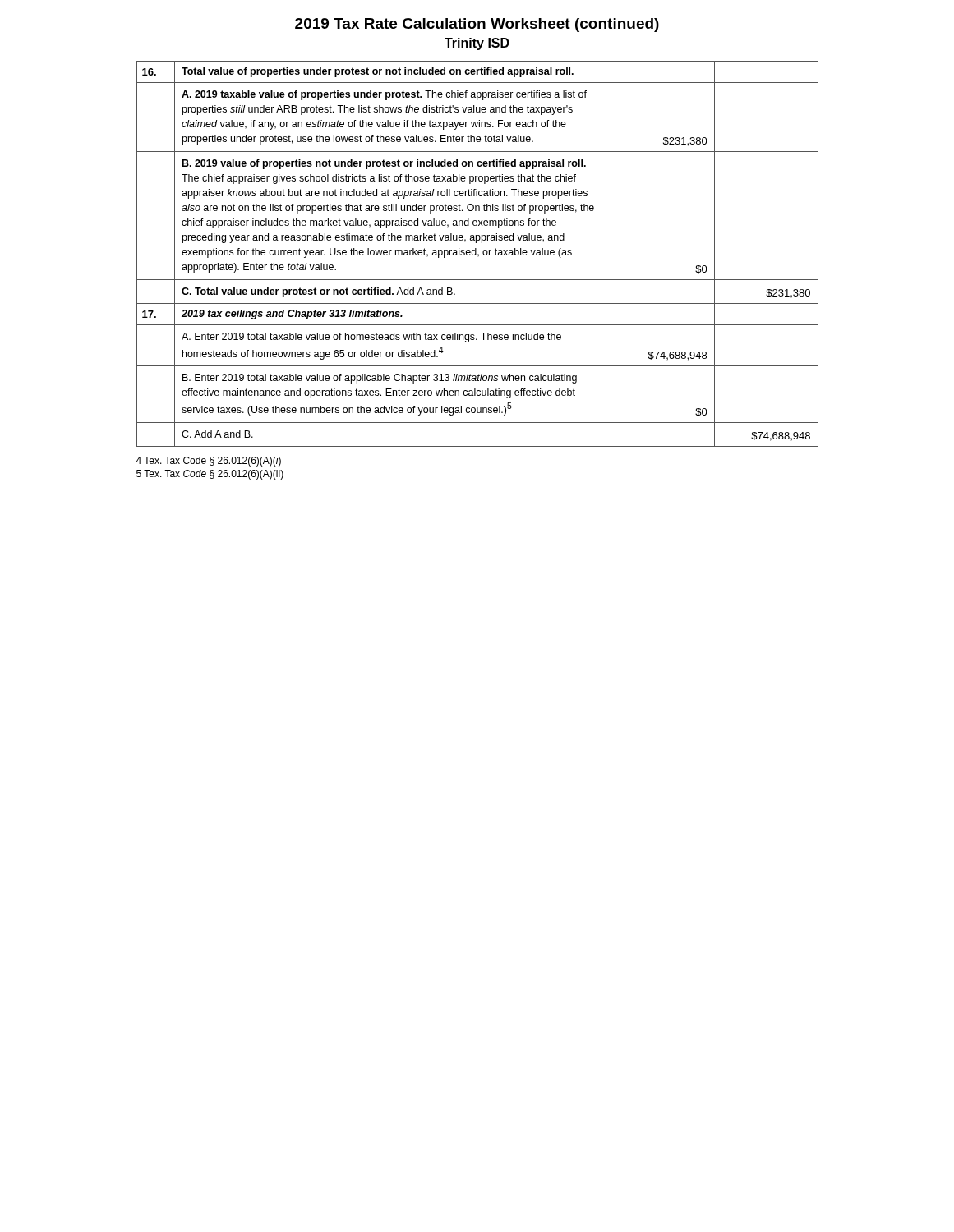
Task: Select the footnote with the text "4 Tex. Tax Code §"
Action: click(209, 461)
